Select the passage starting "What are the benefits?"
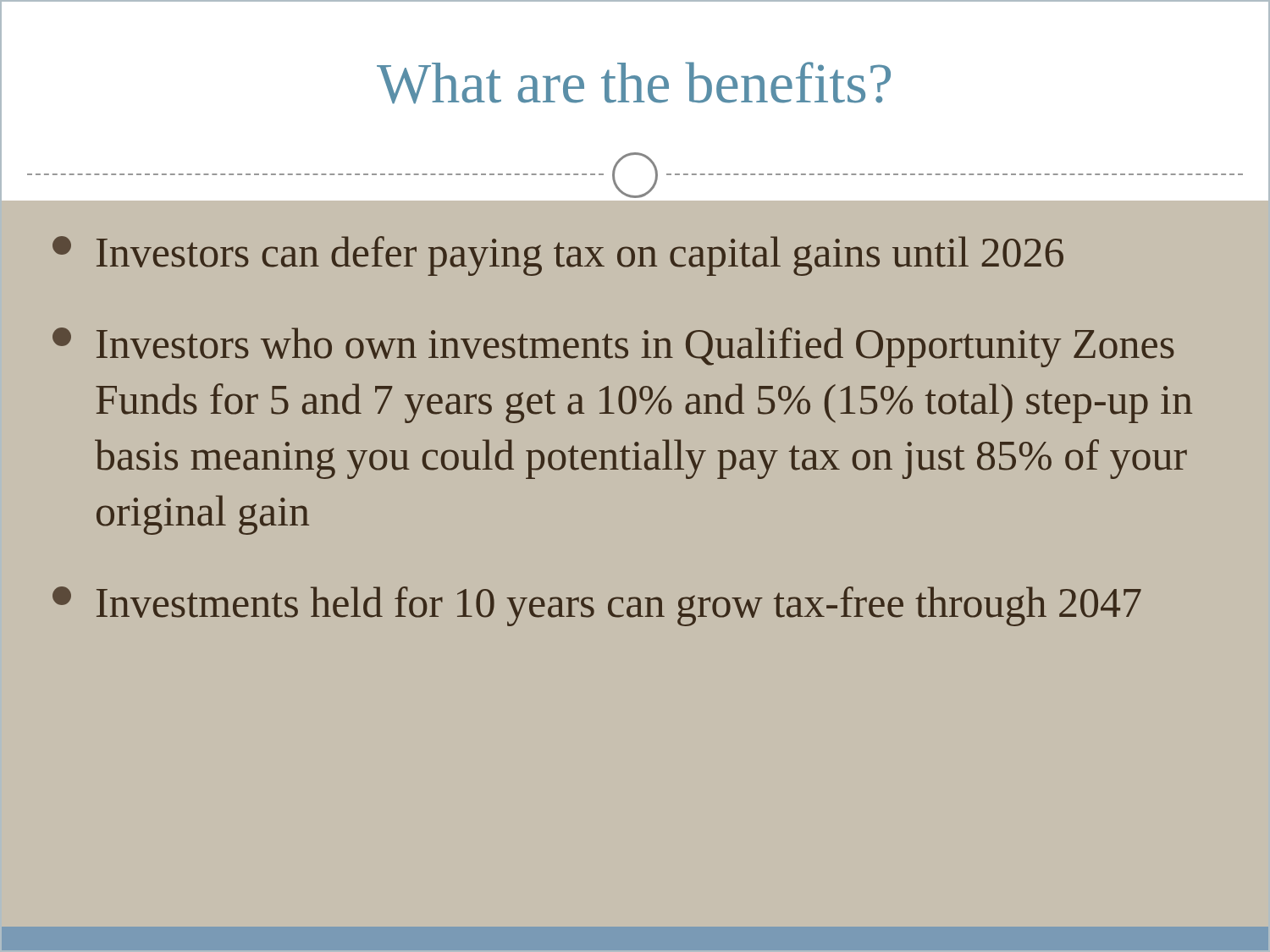This screenshot has height=952, width=1270. 635,76
